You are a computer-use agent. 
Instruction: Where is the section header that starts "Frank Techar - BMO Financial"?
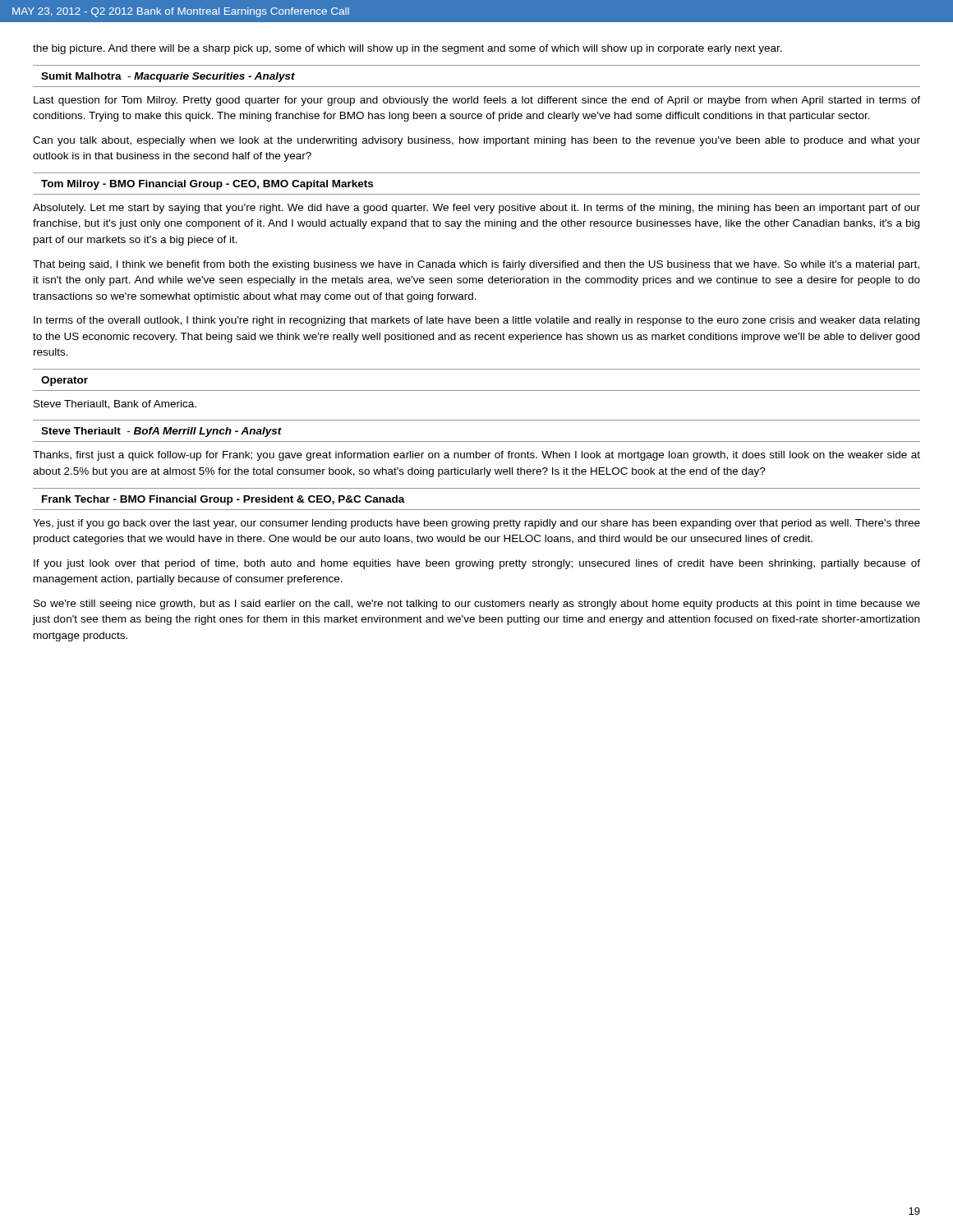tap(223, 499)
